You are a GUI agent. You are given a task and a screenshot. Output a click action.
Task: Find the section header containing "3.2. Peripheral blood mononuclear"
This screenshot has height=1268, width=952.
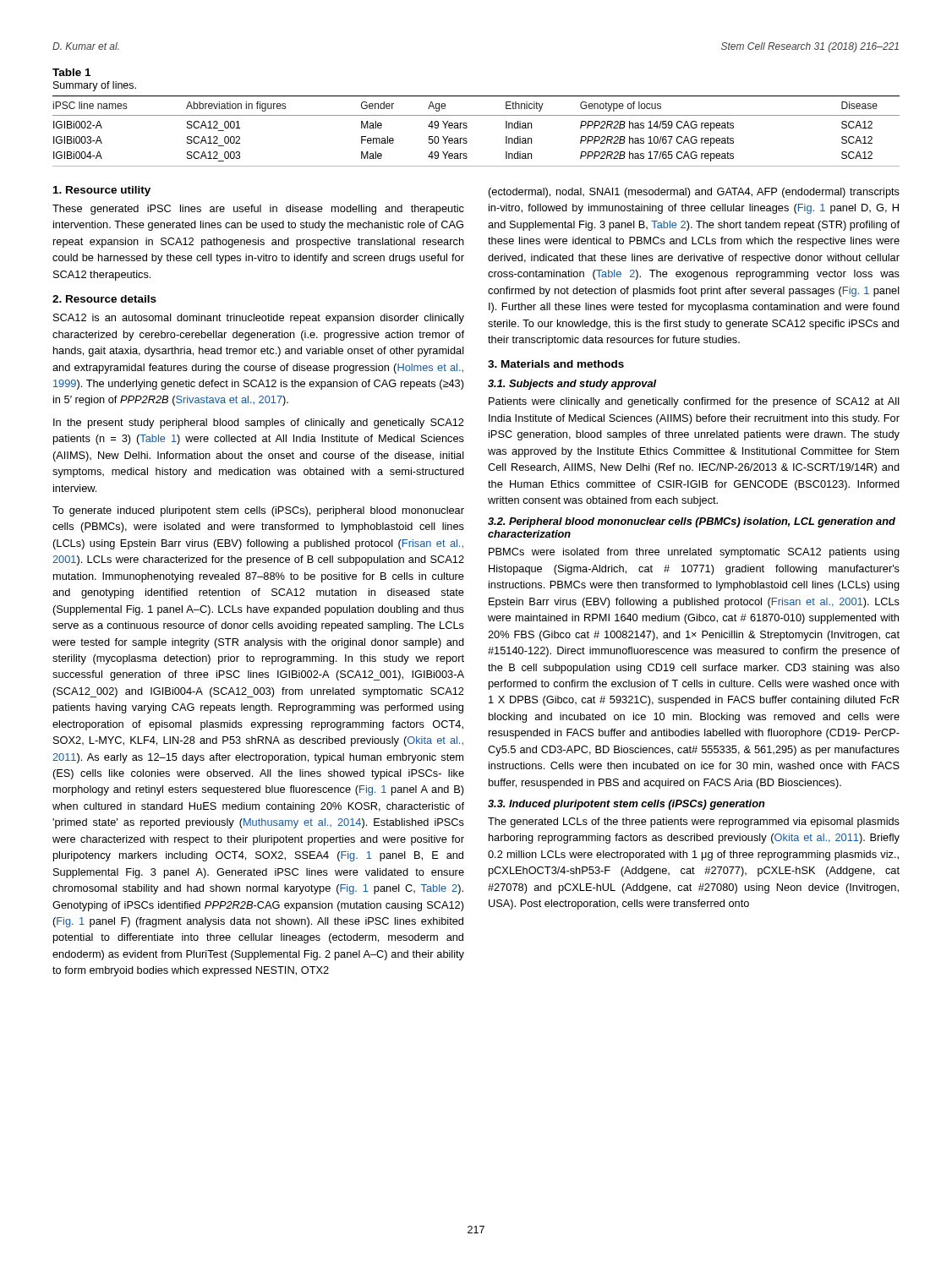tap(692, 528)
